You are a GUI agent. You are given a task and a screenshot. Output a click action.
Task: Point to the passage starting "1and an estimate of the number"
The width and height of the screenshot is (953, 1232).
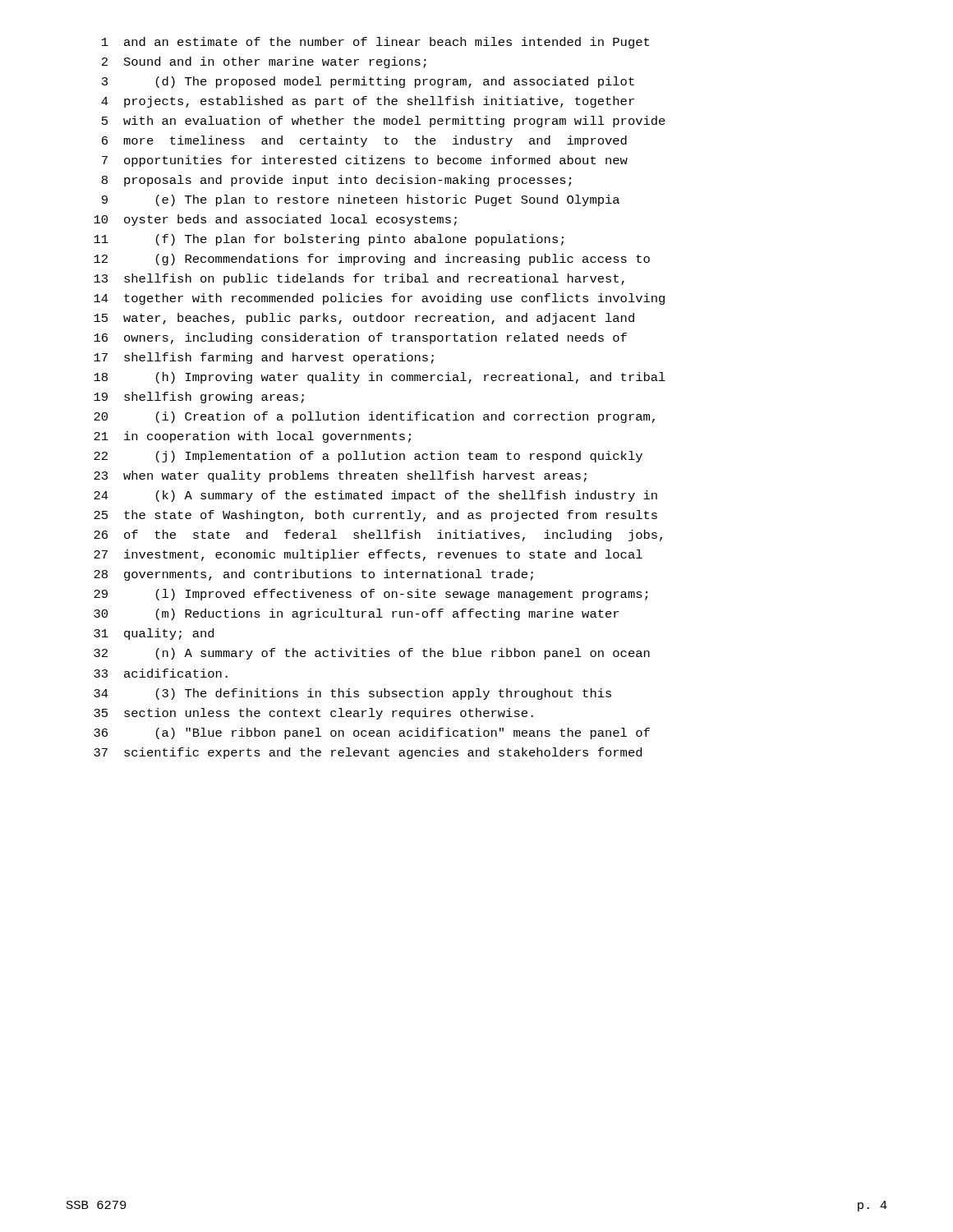click(x=476, y=43)
